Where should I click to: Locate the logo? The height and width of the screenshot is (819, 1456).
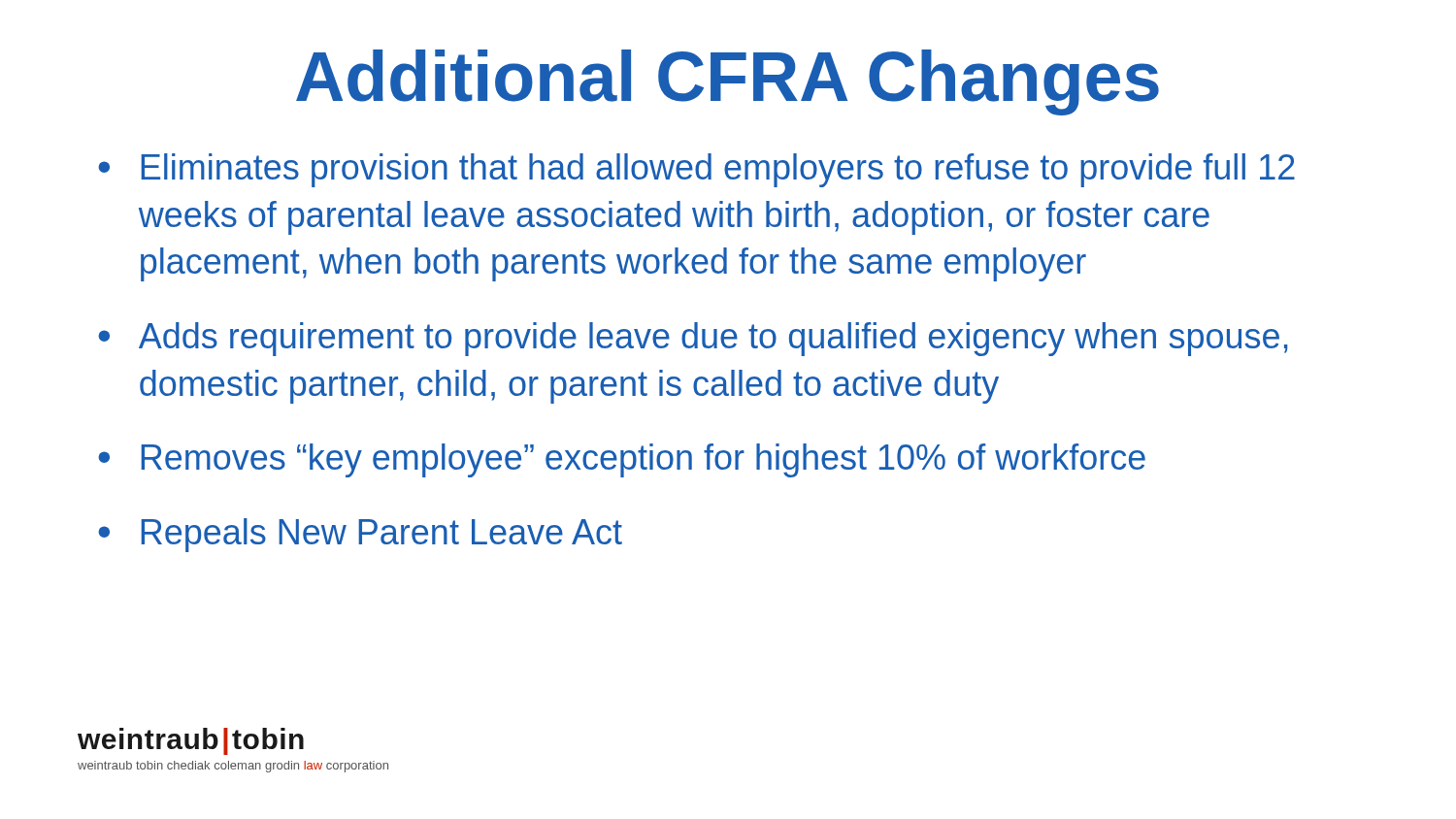coord(233,748)
